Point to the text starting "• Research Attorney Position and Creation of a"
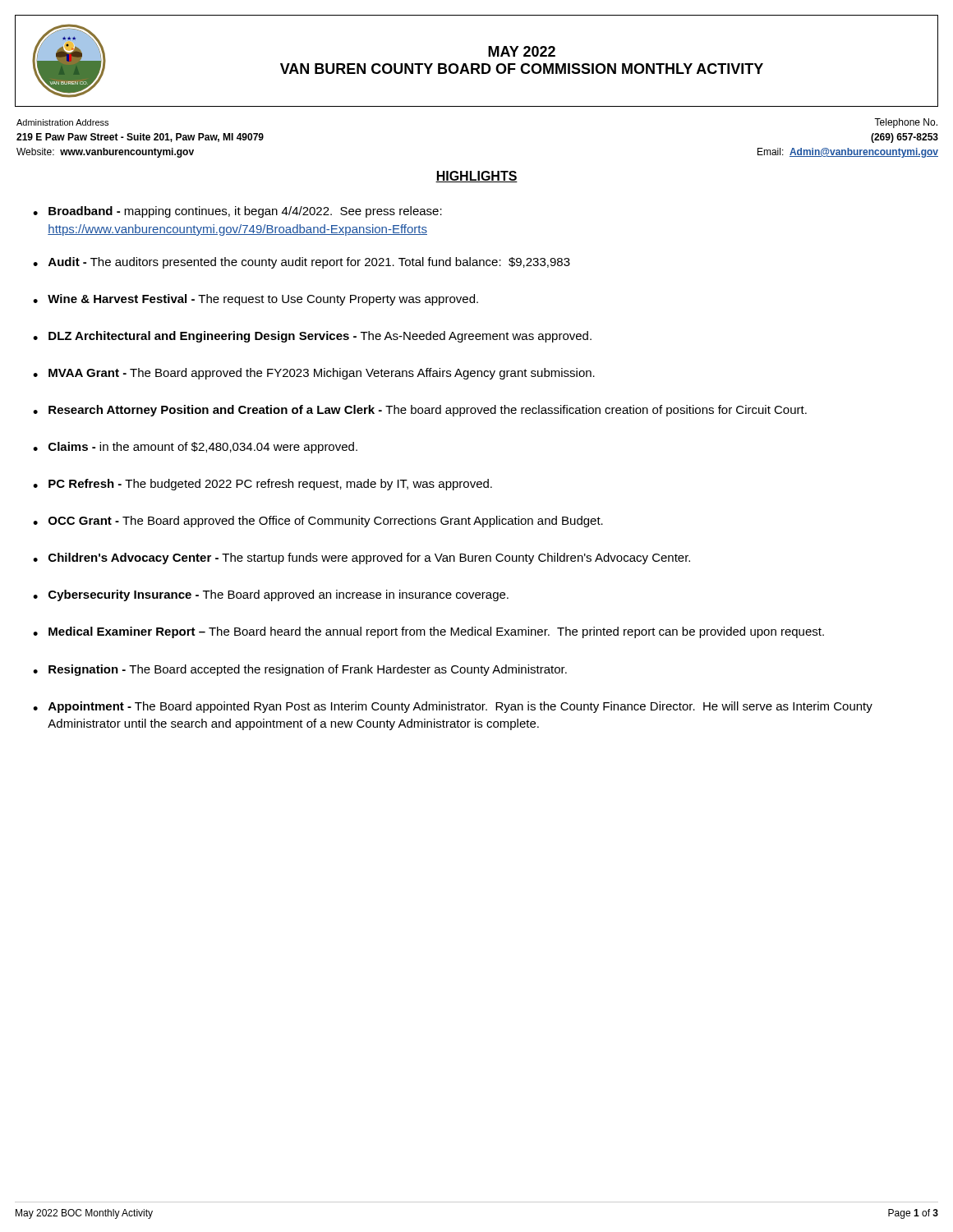 [x=476, y=412]
